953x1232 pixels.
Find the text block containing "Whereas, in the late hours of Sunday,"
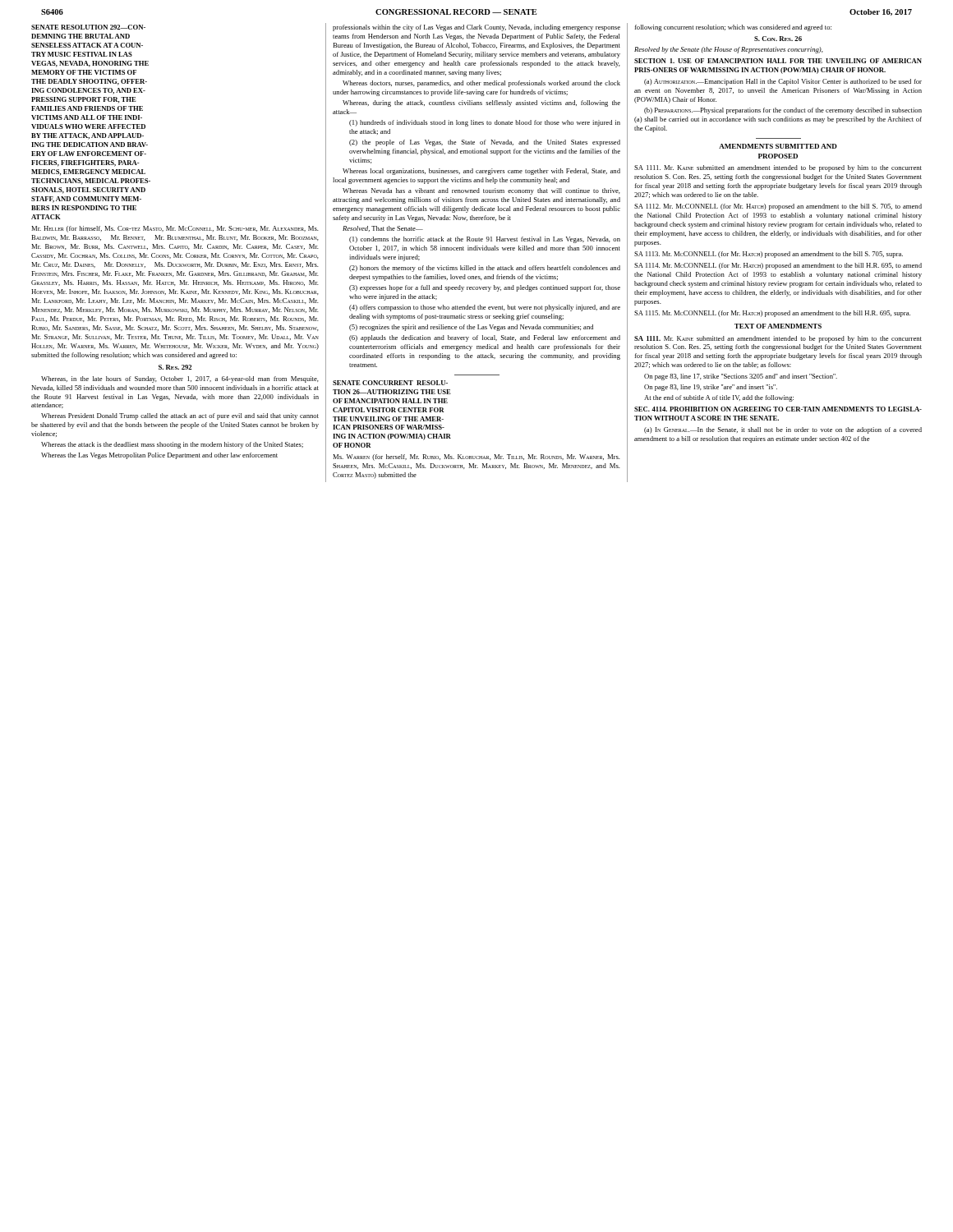[x=175, y=417]
